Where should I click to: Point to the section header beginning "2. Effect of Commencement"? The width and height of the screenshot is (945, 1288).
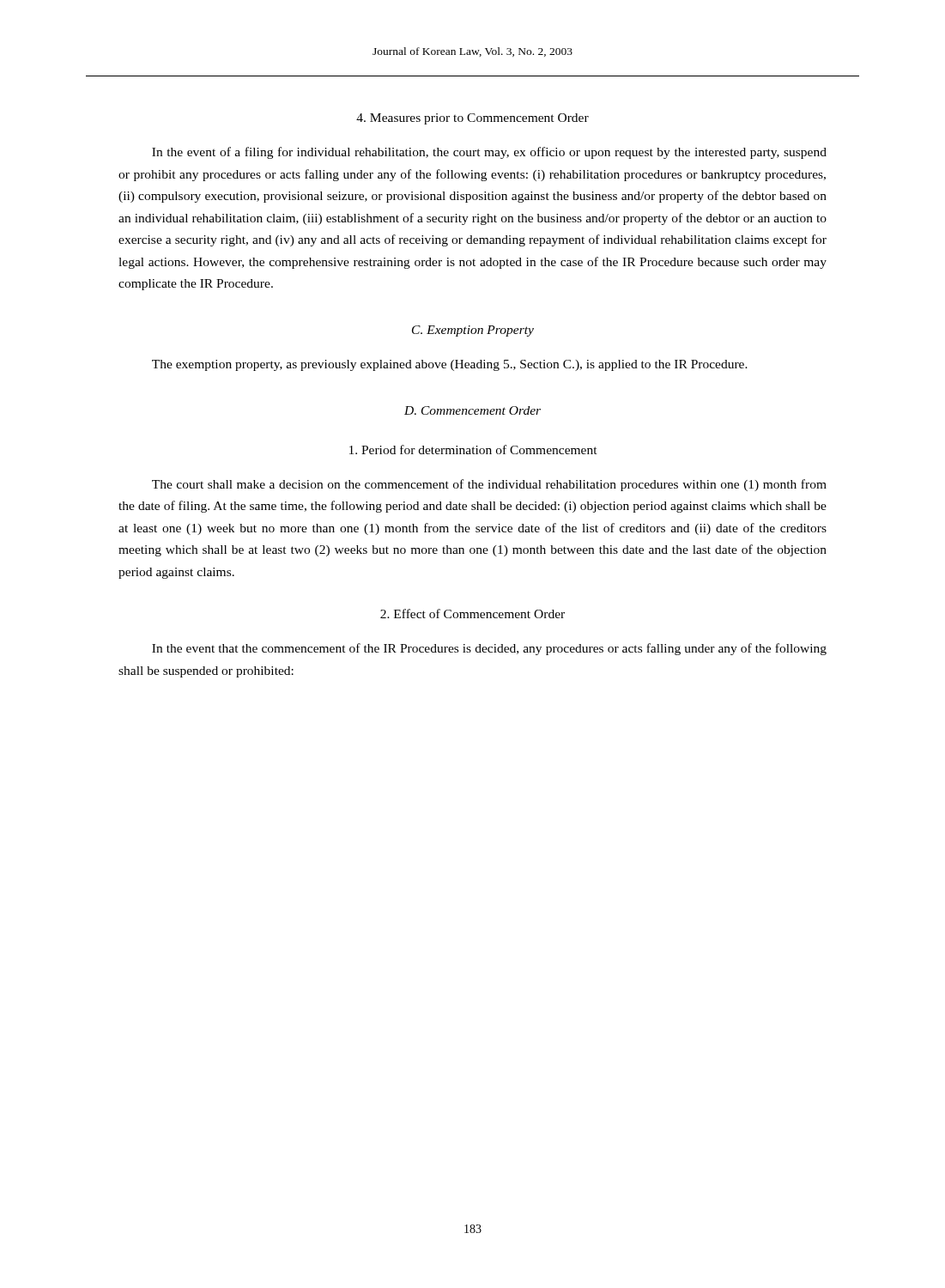click(472, 614)
